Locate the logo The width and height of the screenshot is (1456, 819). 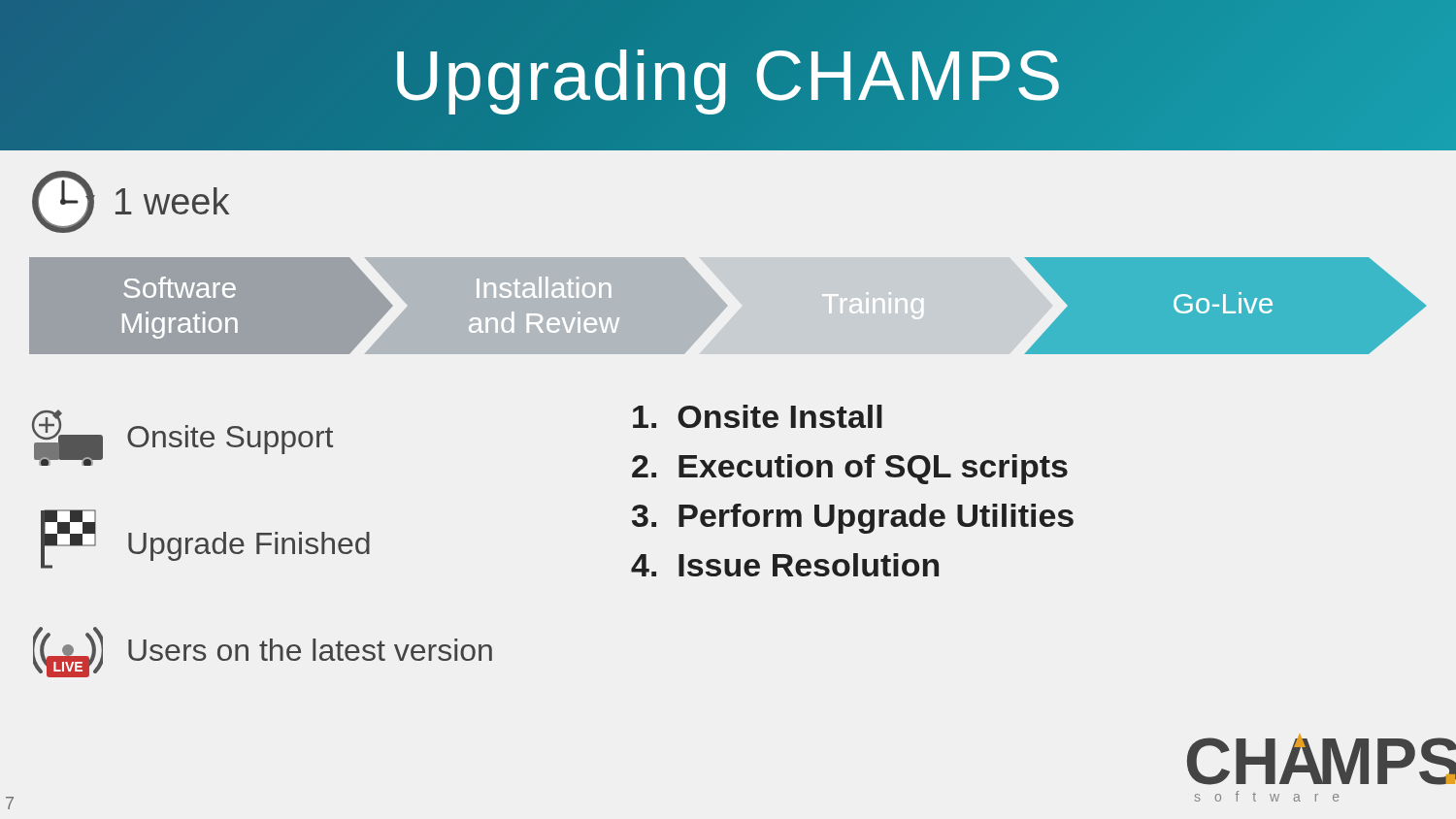point(1320,769)
